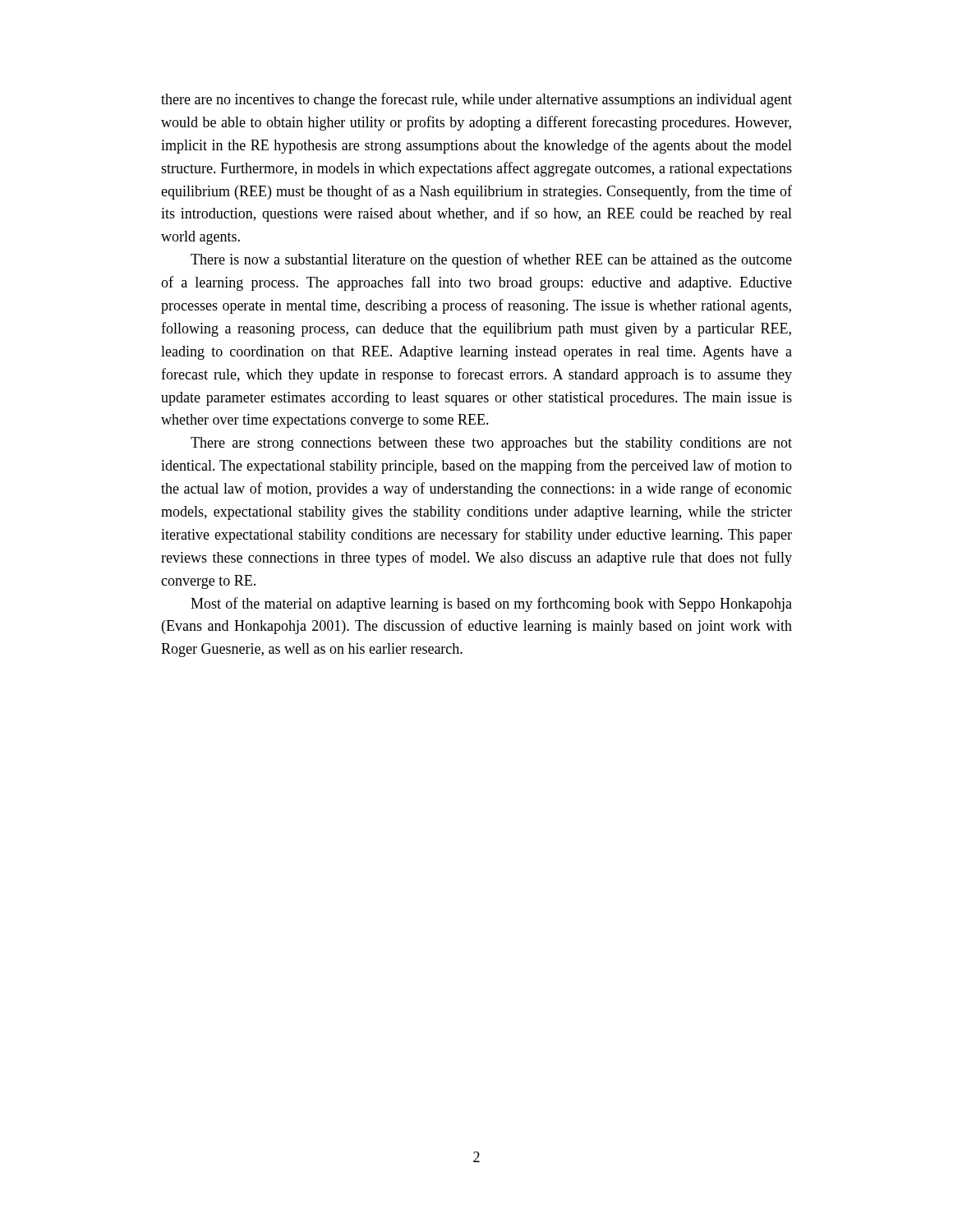Locate the block of text that opens with "there are no incentives"
This screenshot has height=1232, width=953.
(x=476, y=169)
